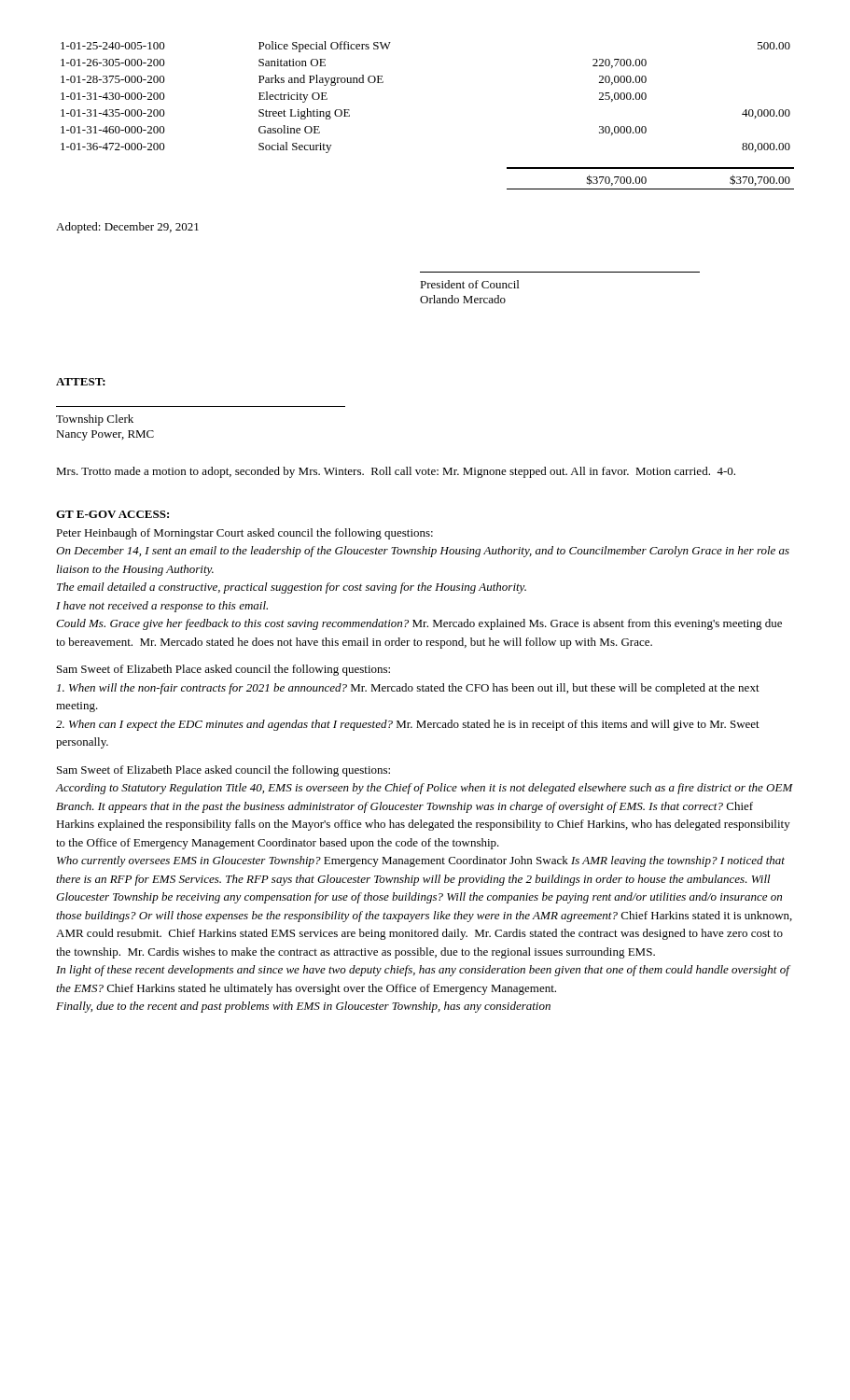Navigate to the element starting "Township Clerk Nancy Power, RMC"
This screenshot has width=850, height=1400.
pyautogui.click(x=105, y=426)
